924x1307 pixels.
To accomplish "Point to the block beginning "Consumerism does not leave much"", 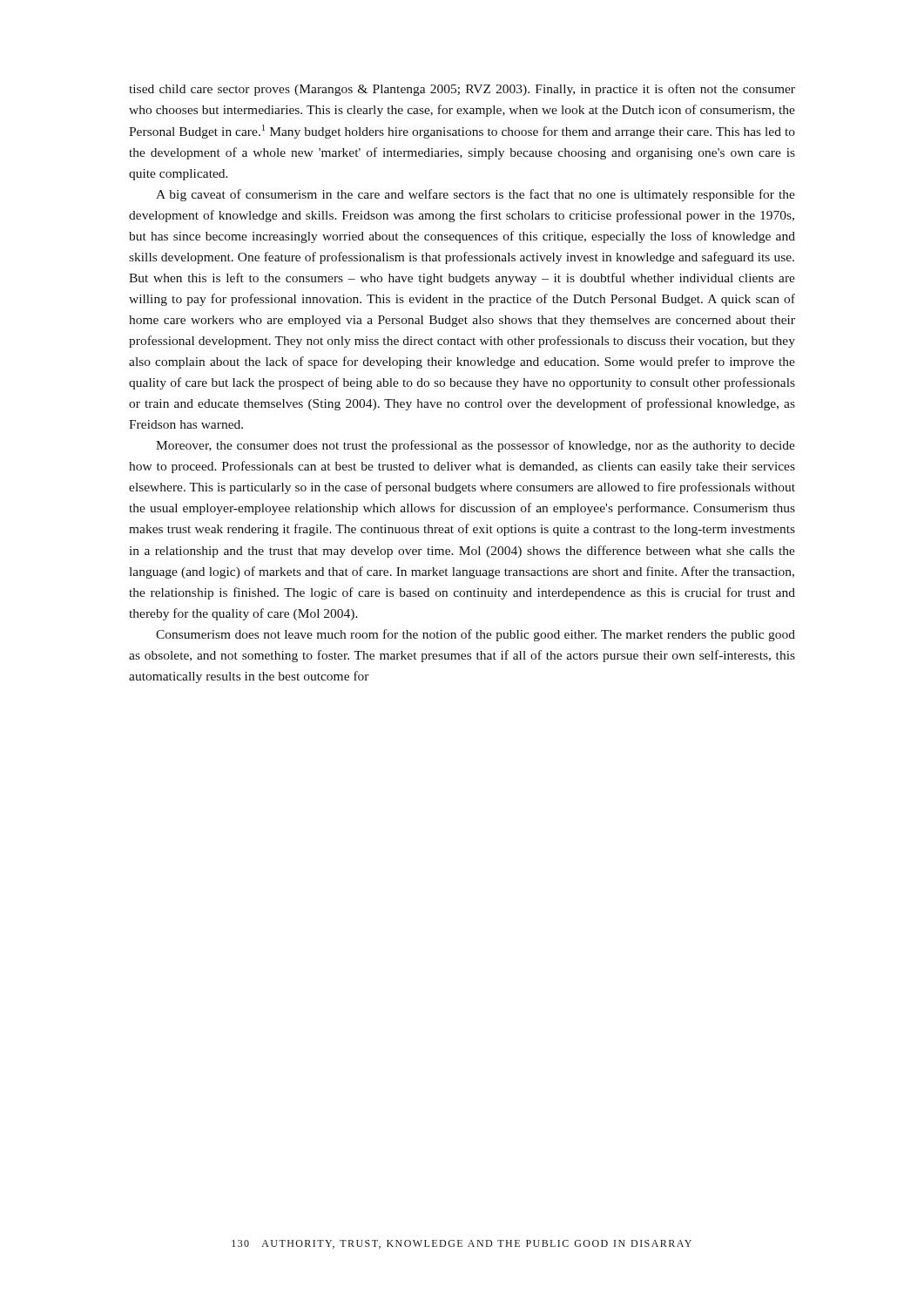I will point(462,654).
